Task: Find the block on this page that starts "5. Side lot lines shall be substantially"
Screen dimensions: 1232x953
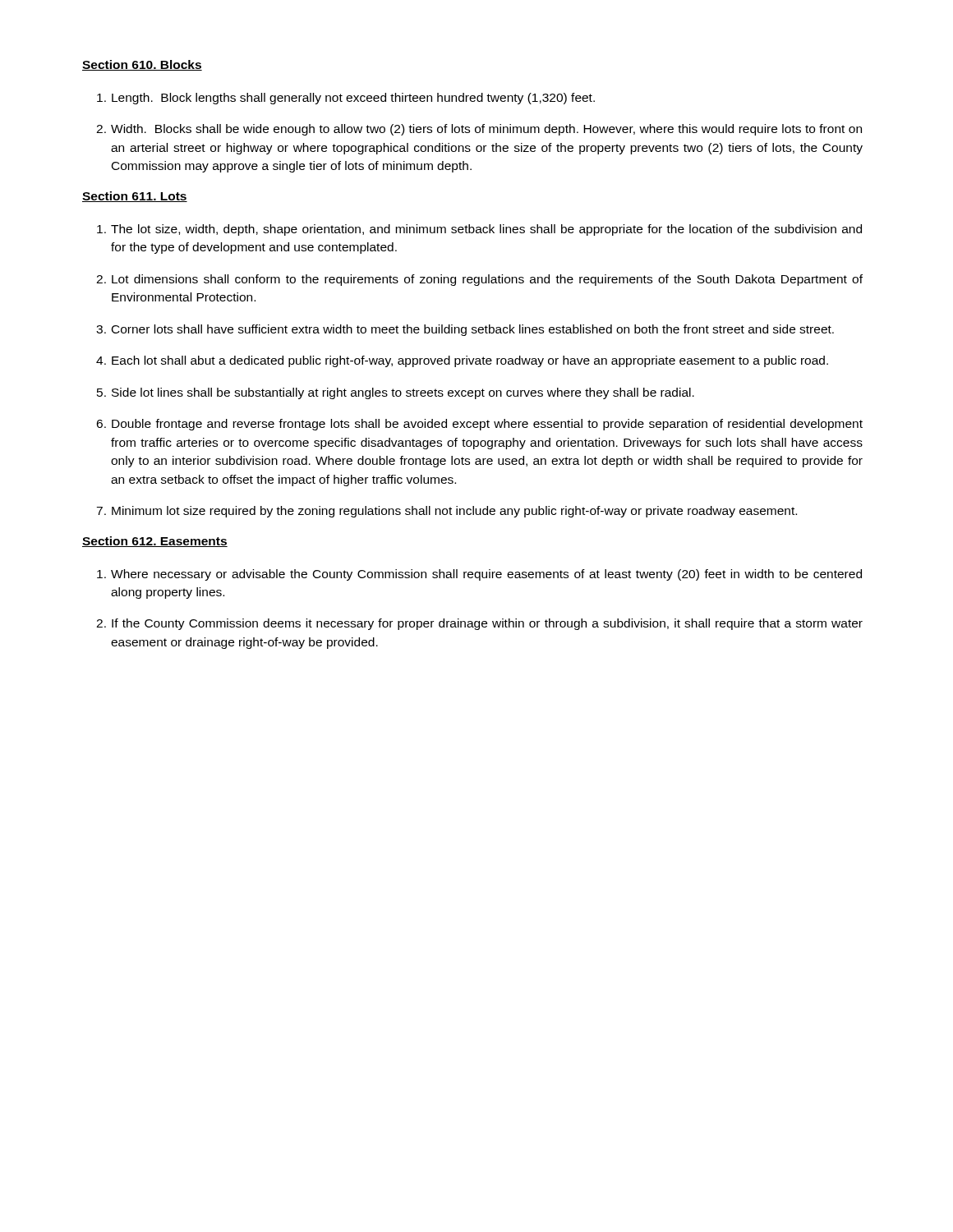Action: pyautogui.click(x=472, y=393)
